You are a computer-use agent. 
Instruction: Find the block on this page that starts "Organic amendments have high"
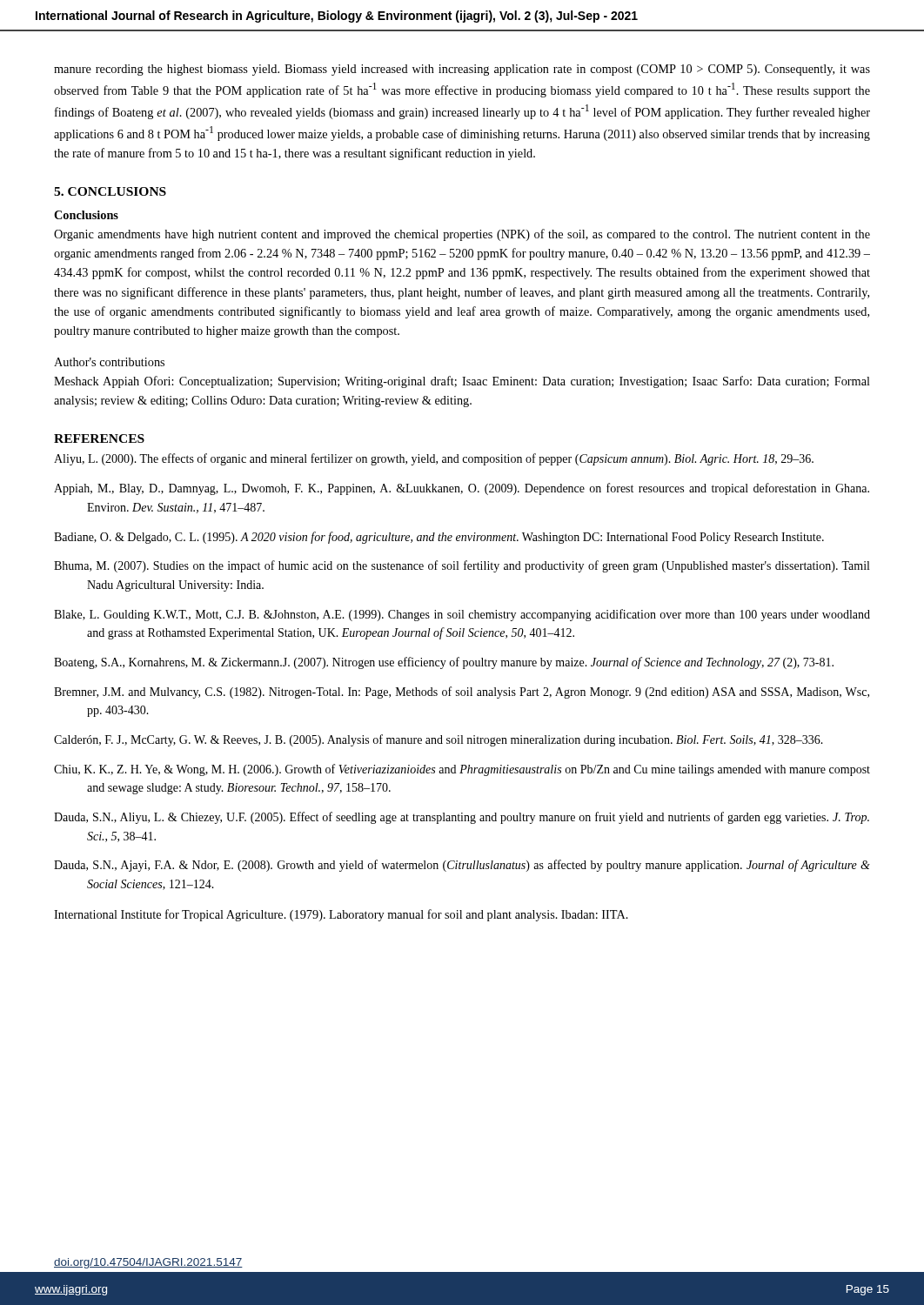tap(462, 282)
